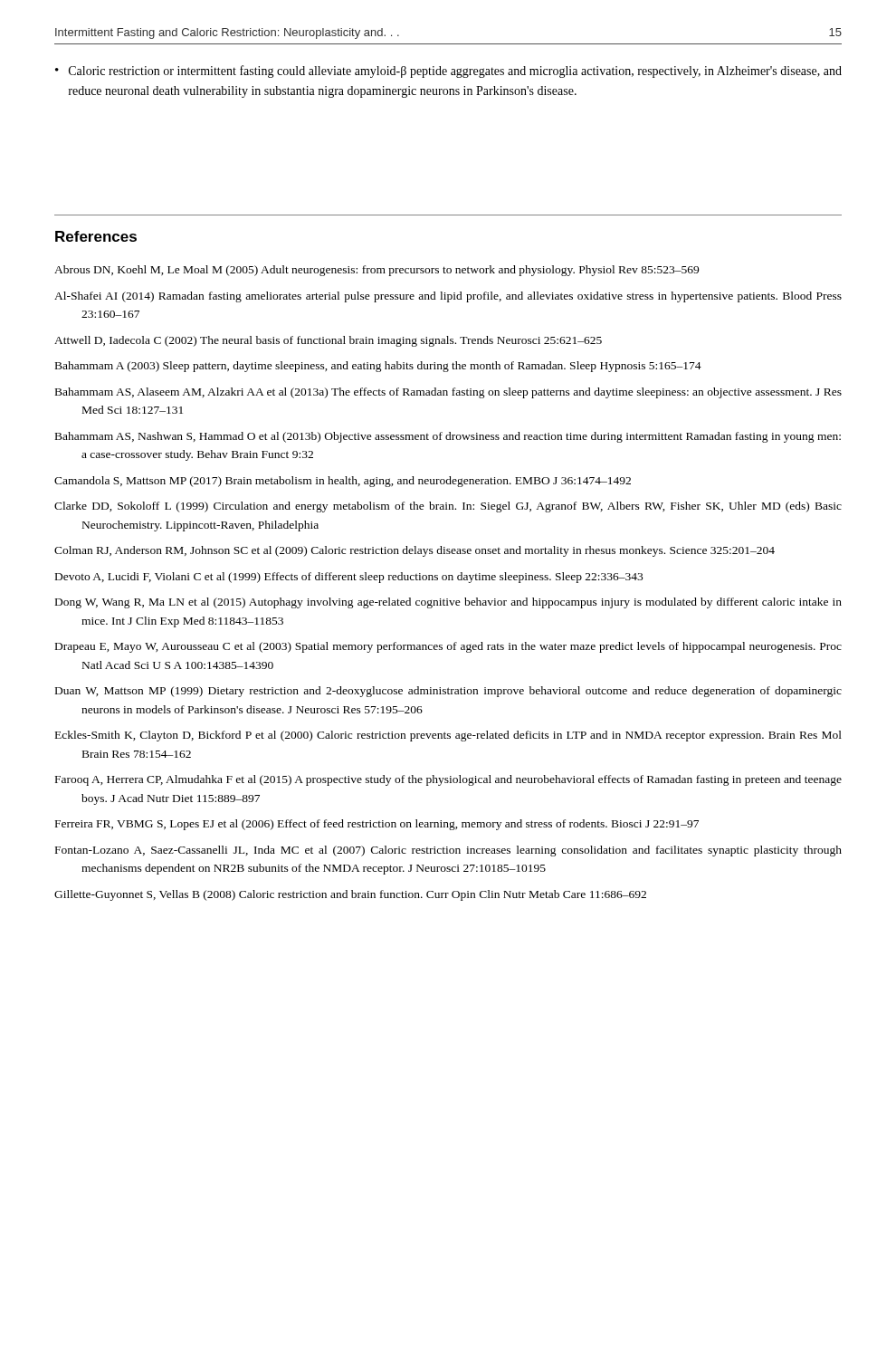Select the element starting "Clarke DD, Sokoloff L (1999) Circulation"
Screen dimensions: 1358x896
[448, 515]
